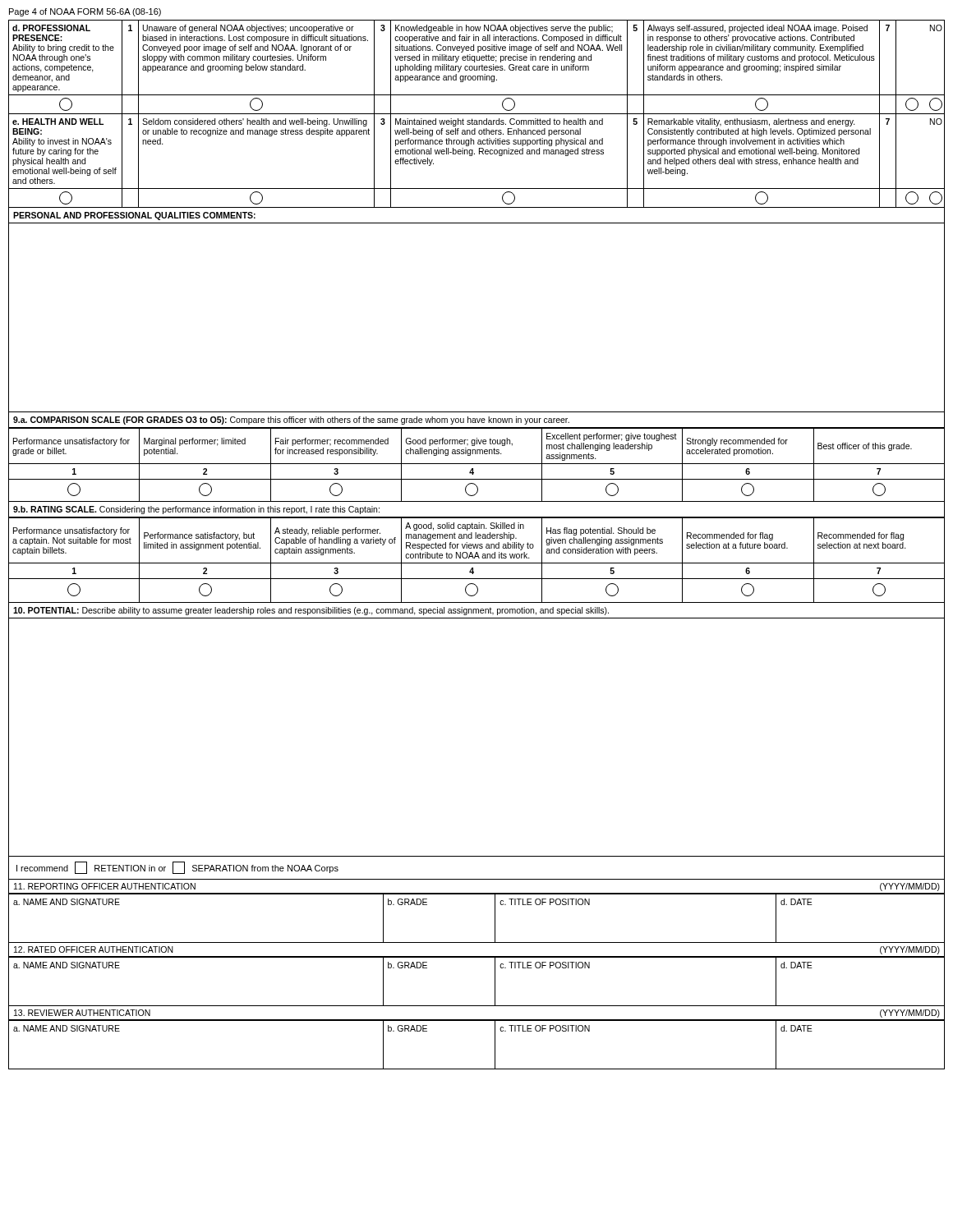Point to the text starting "13. REVIEWER AUTHENTICATION"
953x1232 pixels.
click(x=476, y=1013)
